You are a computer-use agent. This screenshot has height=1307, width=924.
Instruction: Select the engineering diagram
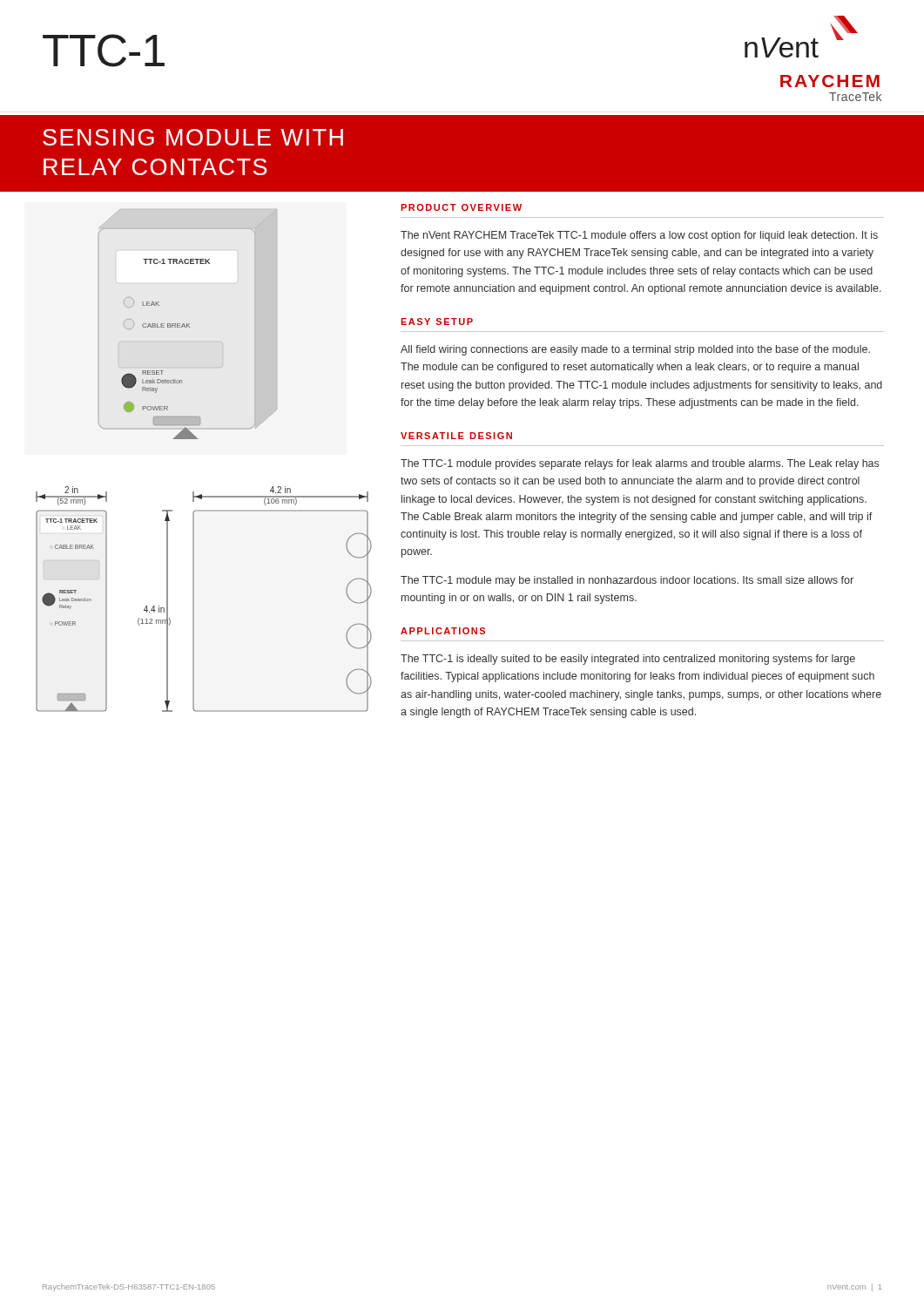tap(198, 617)
